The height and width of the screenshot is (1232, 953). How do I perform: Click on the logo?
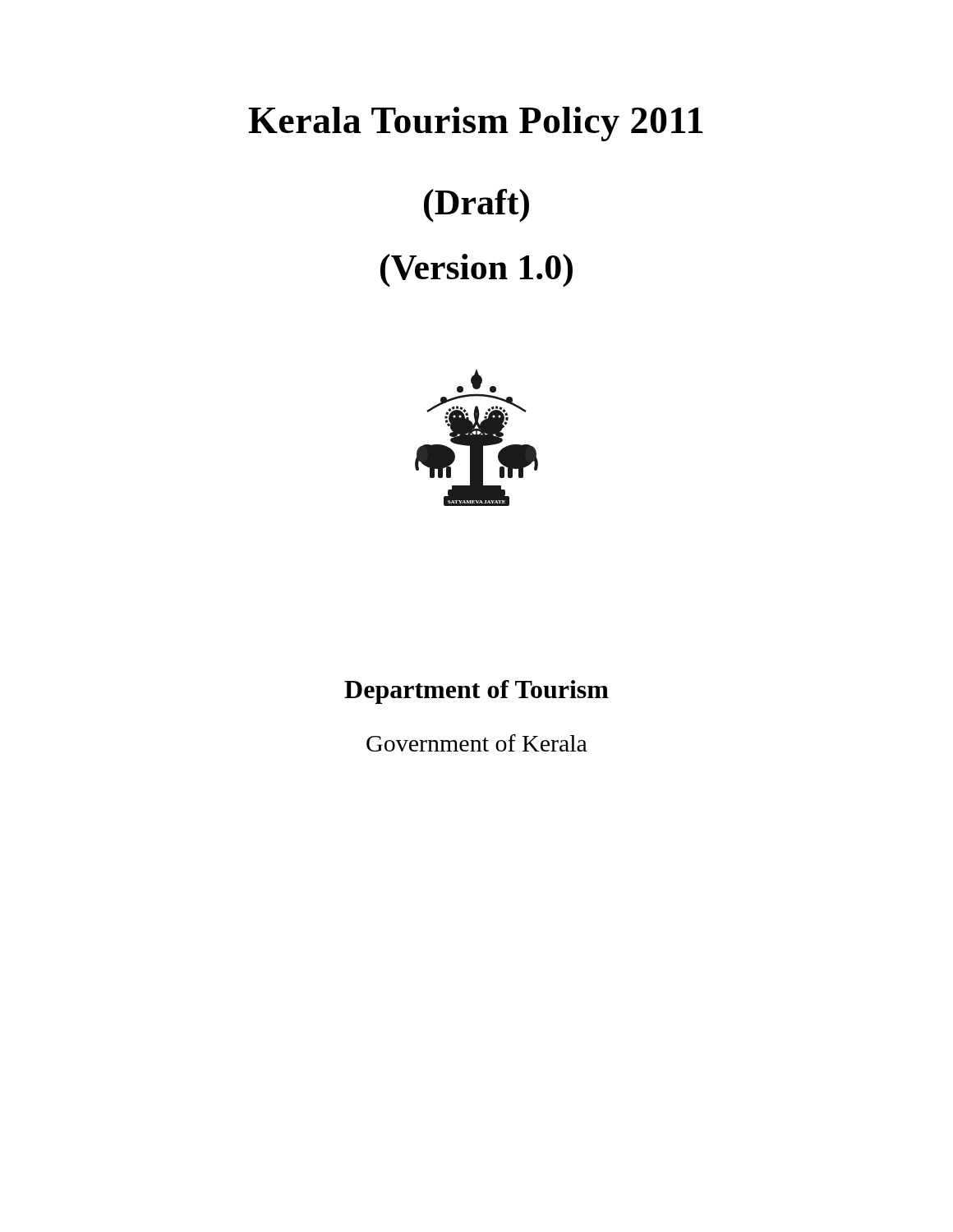coord(476,436)
